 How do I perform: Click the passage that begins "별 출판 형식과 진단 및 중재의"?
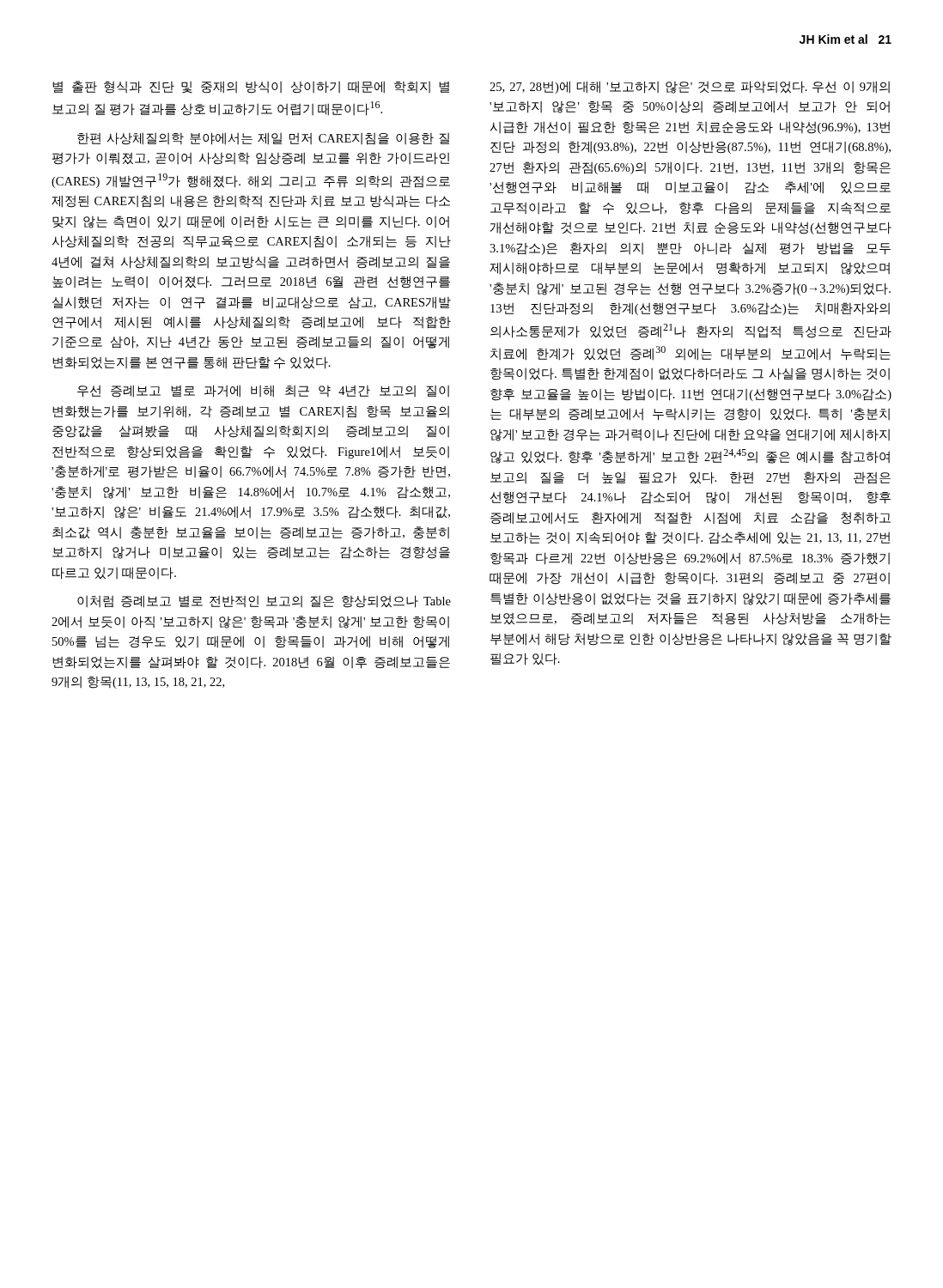[x=251, y=385]
